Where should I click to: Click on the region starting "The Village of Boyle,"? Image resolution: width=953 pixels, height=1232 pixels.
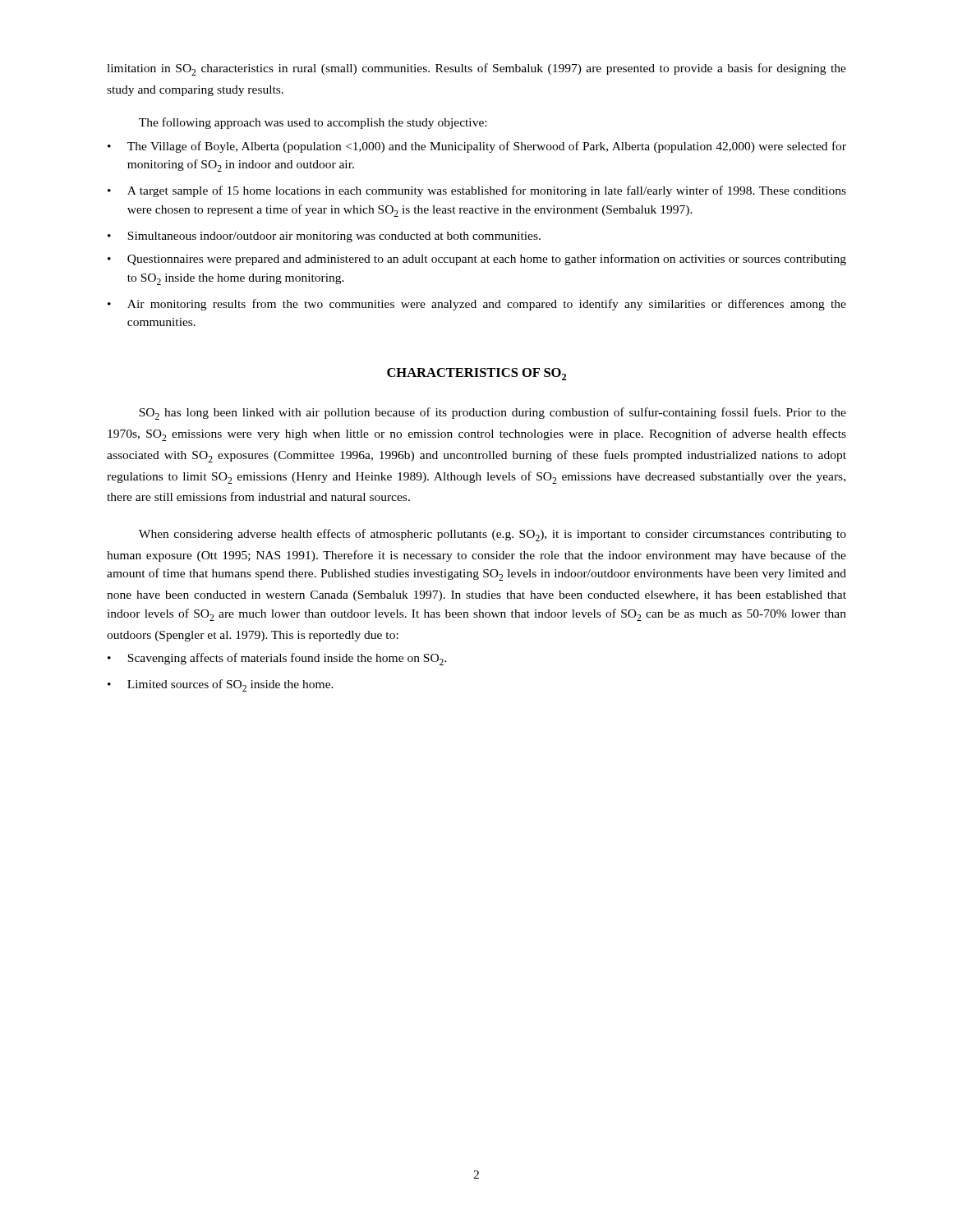coord(487,157)
